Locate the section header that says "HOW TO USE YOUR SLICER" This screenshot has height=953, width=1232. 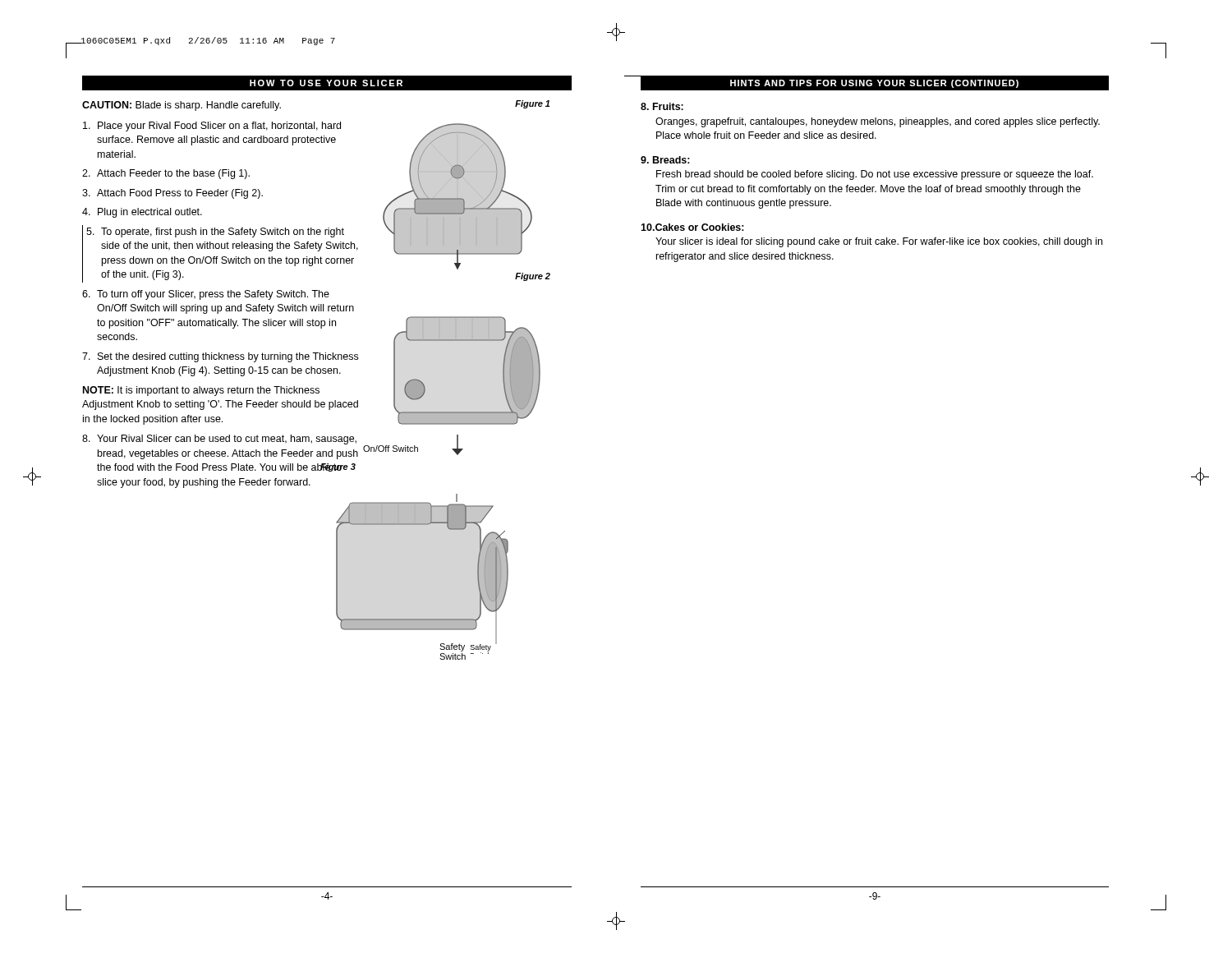pyautogui.click(x=327, y=83)
